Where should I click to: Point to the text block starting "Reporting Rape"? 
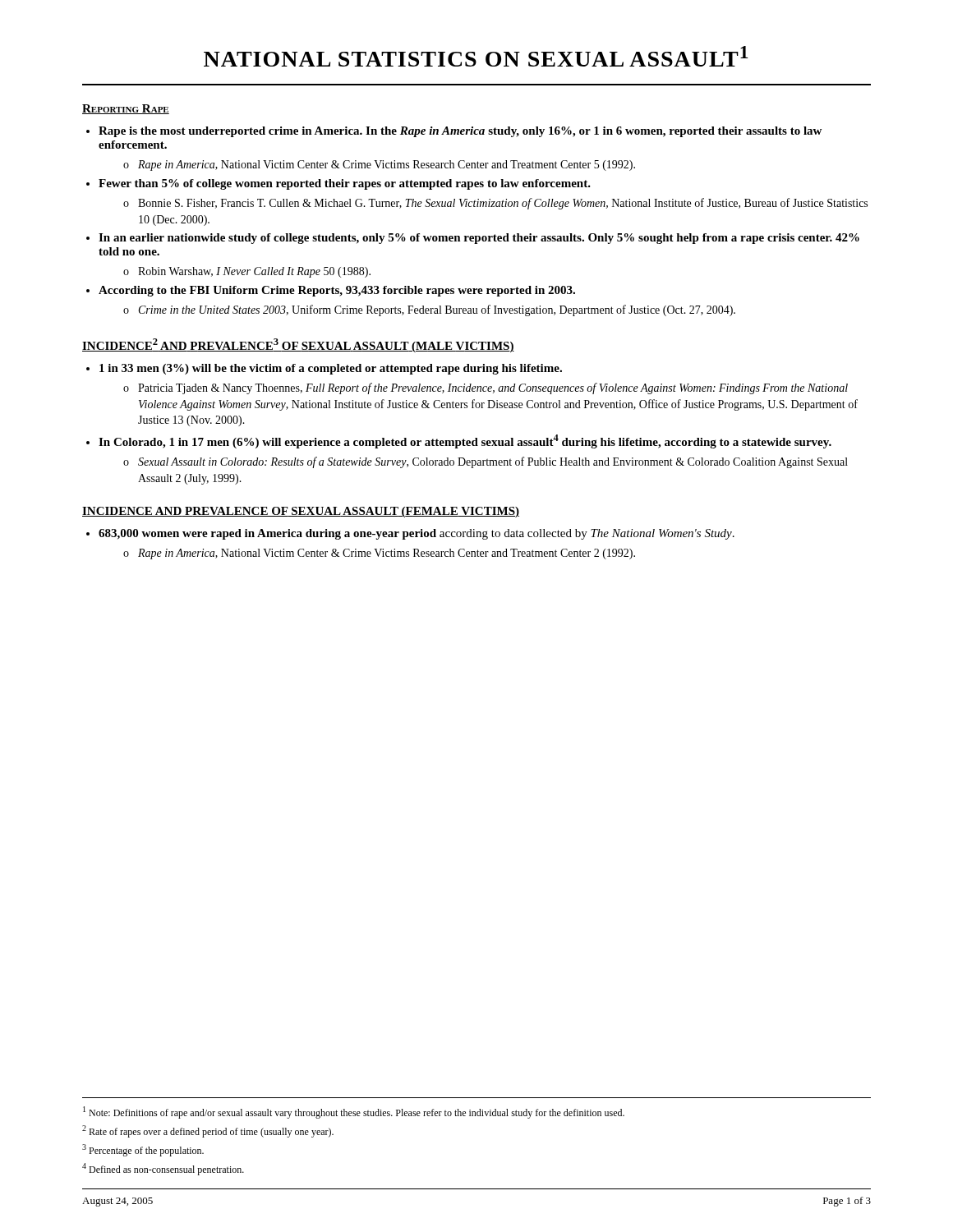click(126, 109)
